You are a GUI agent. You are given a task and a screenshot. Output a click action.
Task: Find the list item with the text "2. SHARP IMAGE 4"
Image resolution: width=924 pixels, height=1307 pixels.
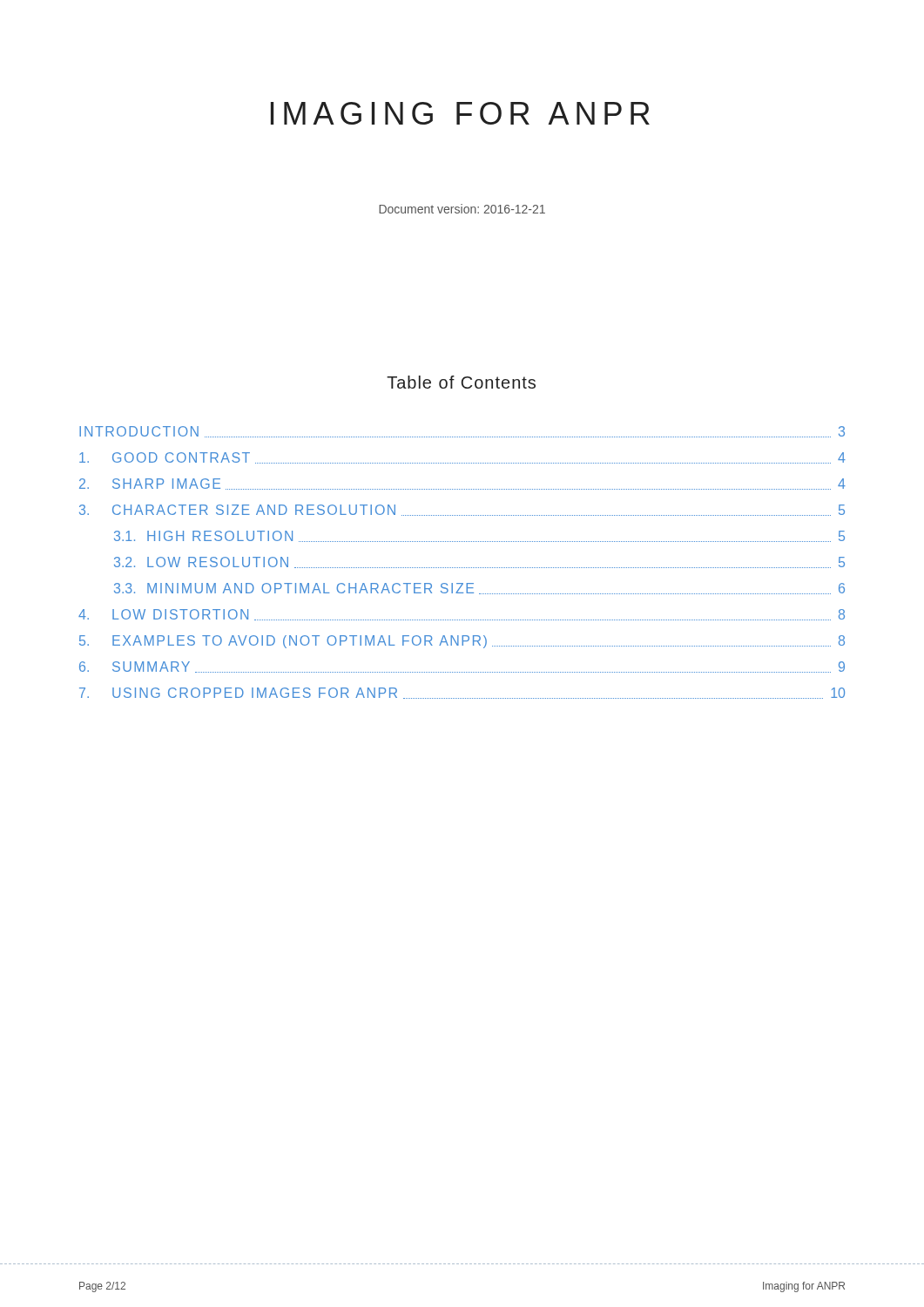point(462,485)
